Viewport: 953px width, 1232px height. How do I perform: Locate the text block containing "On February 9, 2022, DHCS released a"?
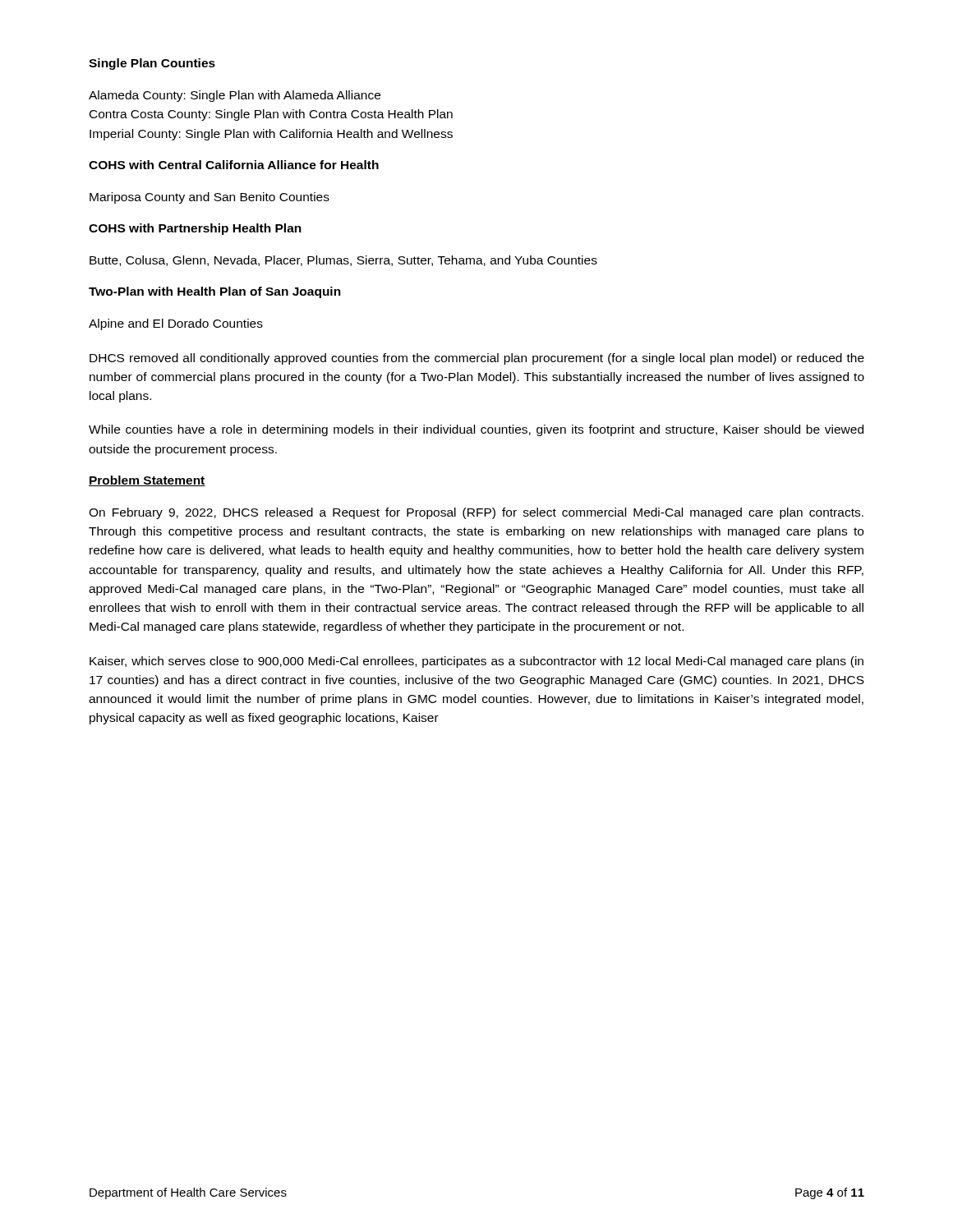point(476,569)
